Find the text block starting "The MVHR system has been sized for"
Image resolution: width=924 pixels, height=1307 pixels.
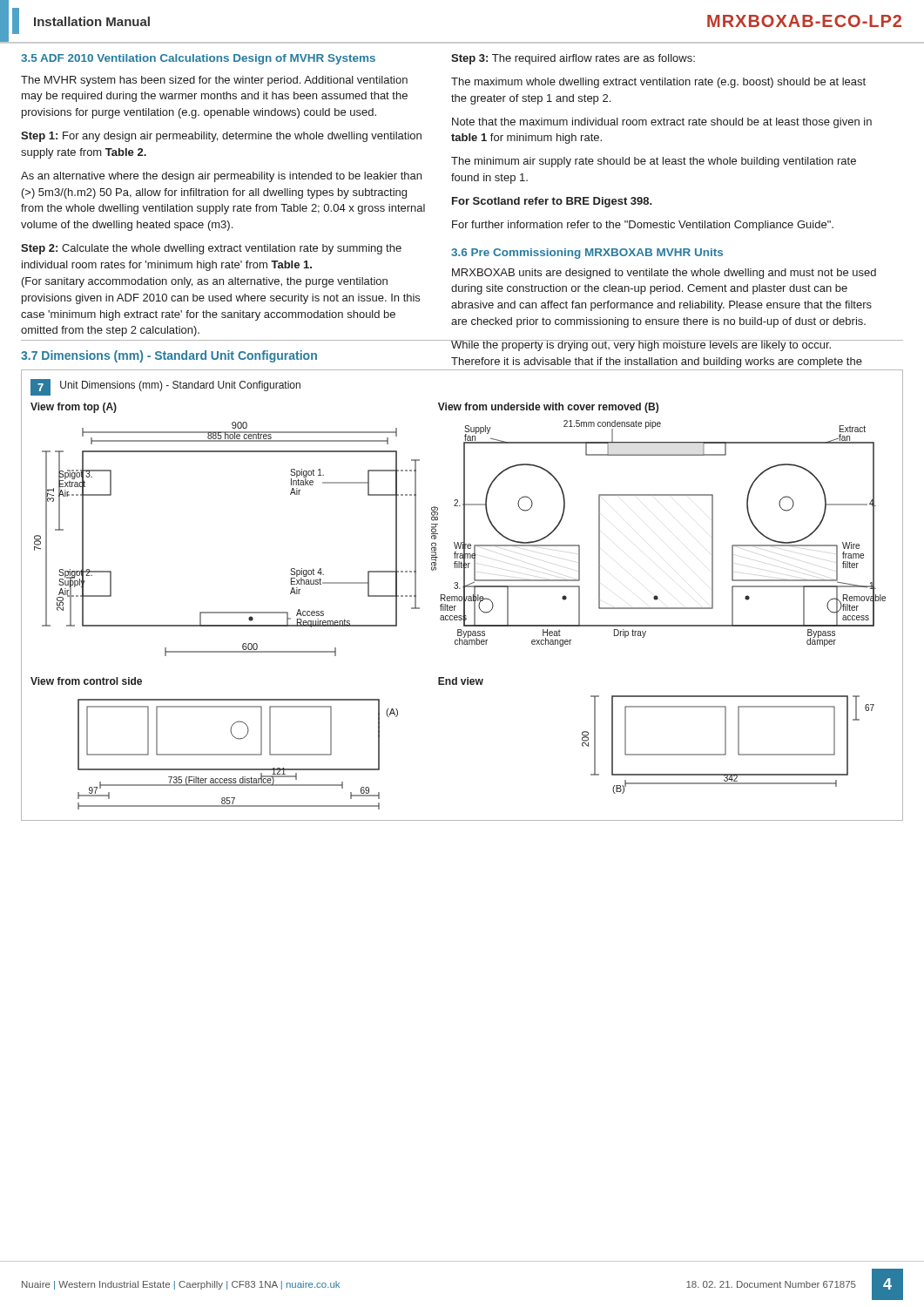[x=214, y=96]
